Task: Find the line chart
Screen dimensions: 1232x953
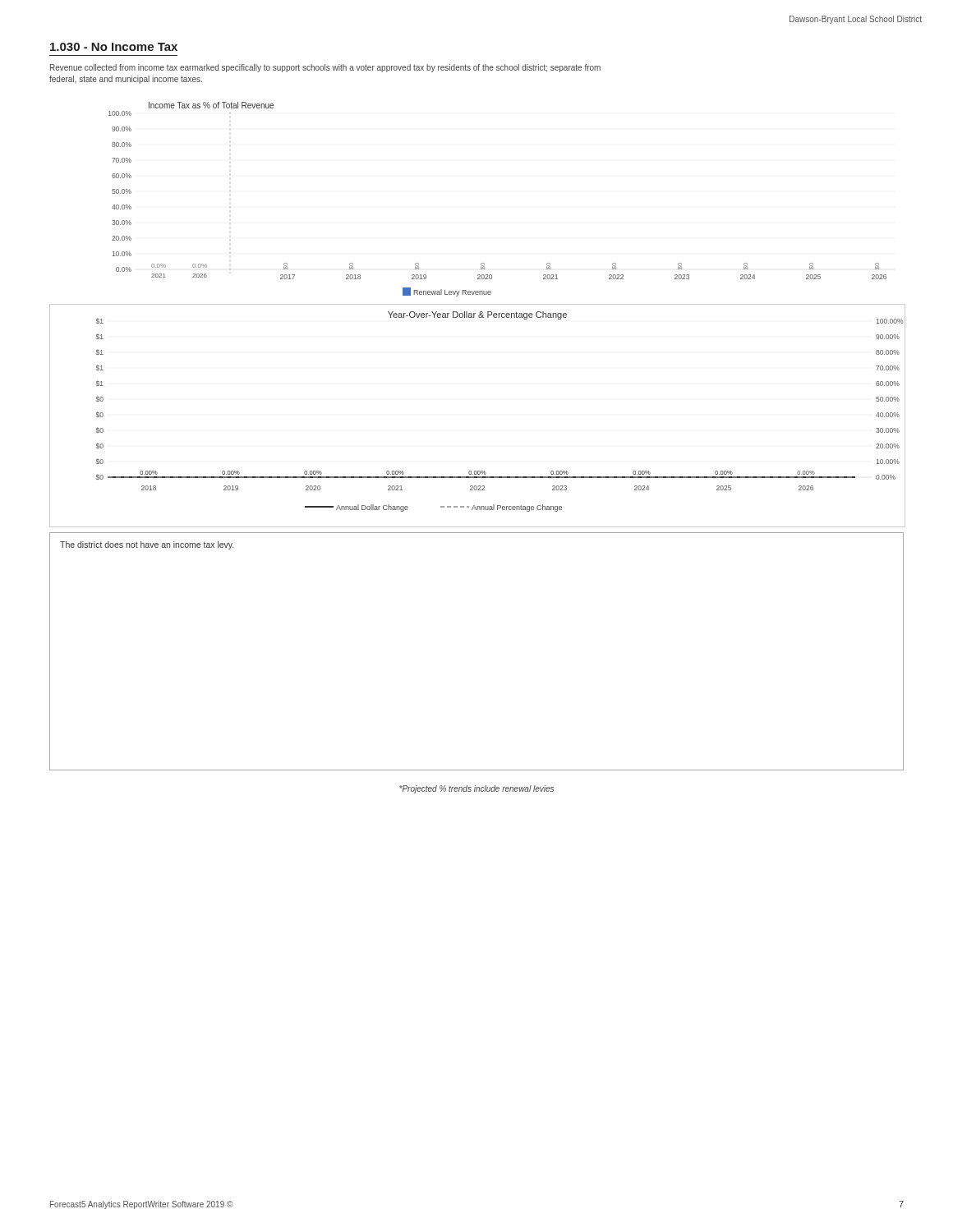Action: click(x=477, y=416)
